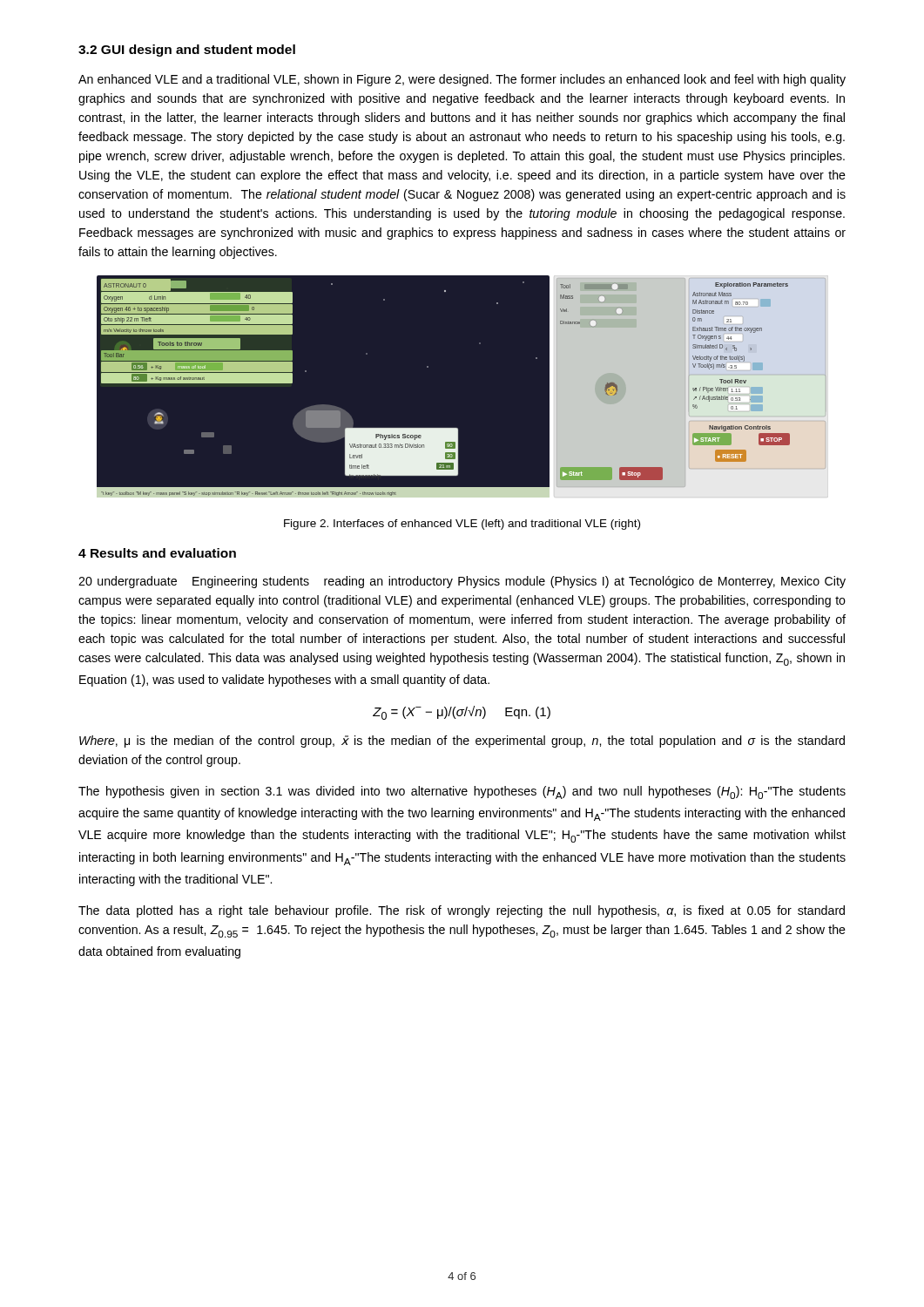Find "3.2 GUI design and student model" on this page
The image size is (924, 1307).
click(x=187, y=49)
